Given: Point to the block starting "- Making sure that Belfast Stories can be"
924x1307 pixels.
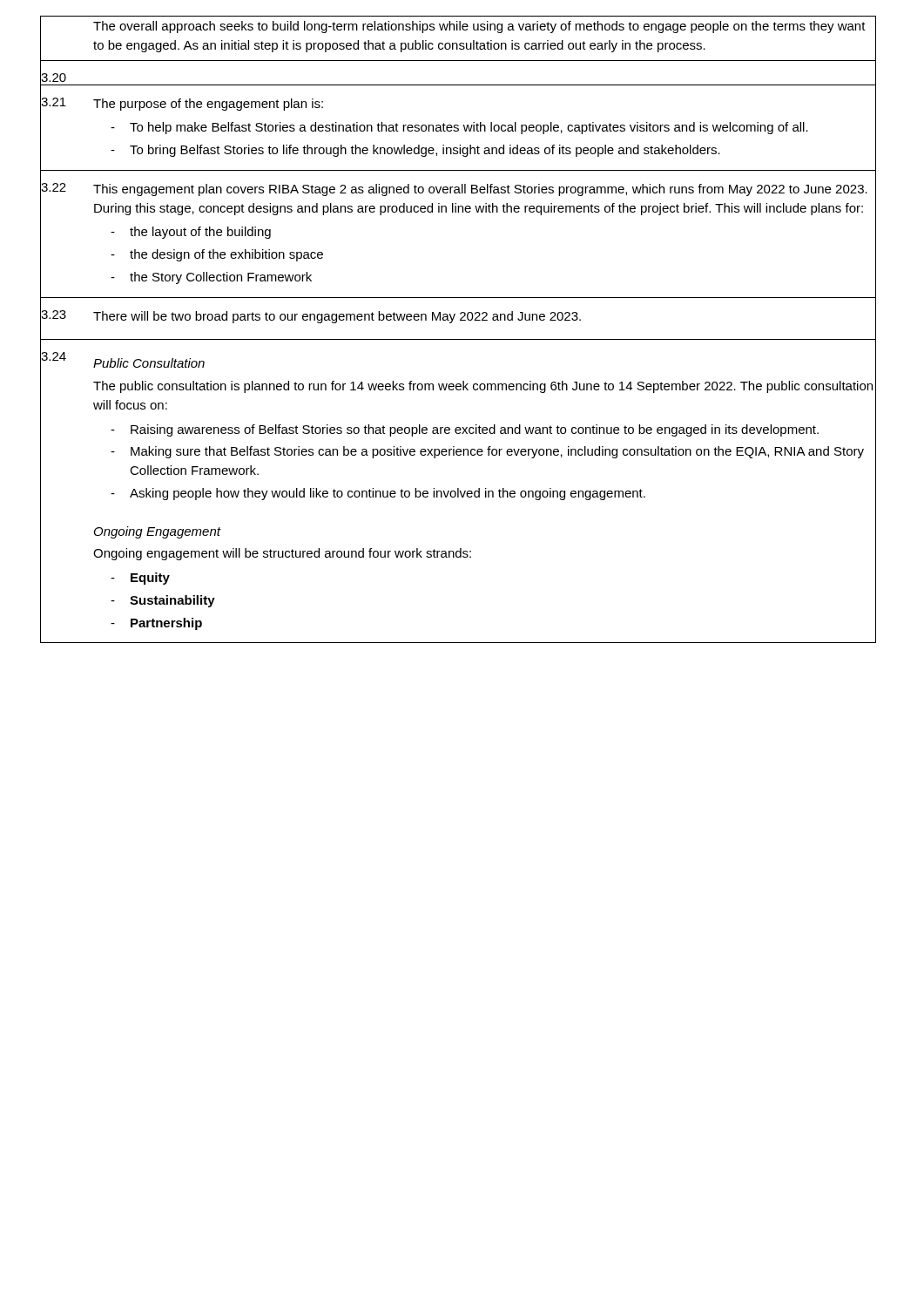Looking at the screenshot, I should 493,461.
